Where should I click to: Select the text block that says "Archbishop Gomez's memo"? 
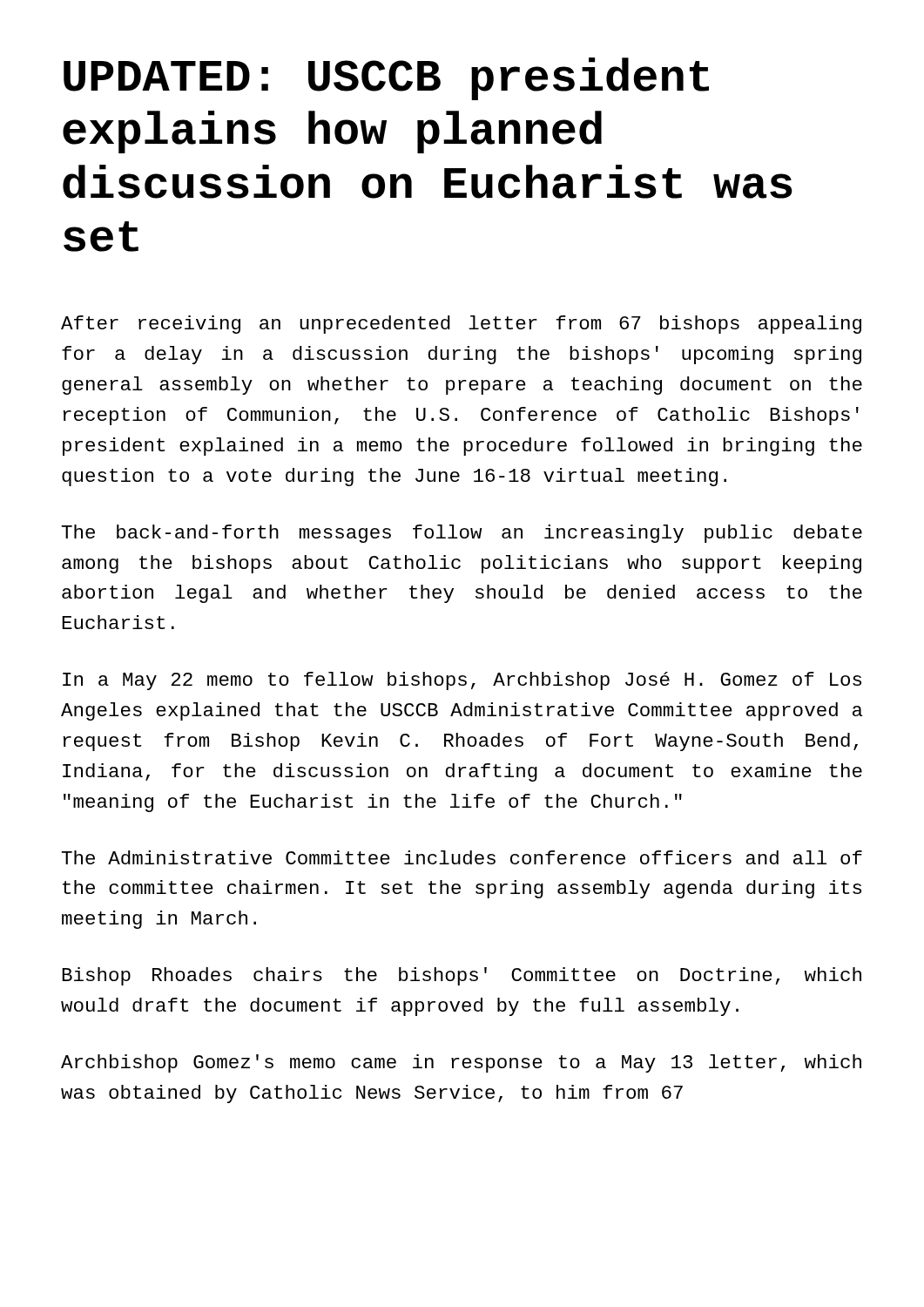coord(462,1078)
